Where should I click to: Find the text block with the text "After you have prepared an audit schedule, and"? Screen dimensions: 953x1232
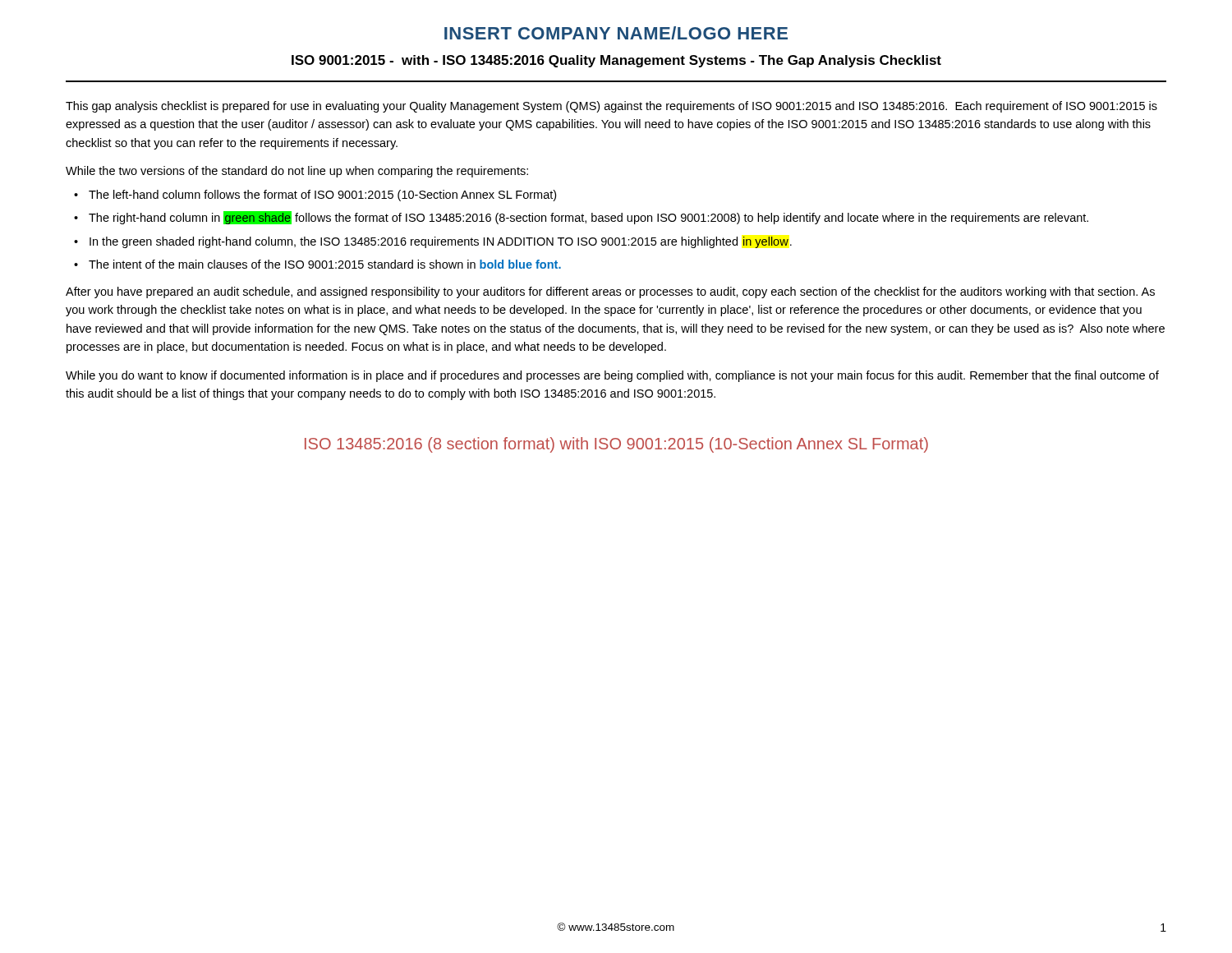coord(615,319)
